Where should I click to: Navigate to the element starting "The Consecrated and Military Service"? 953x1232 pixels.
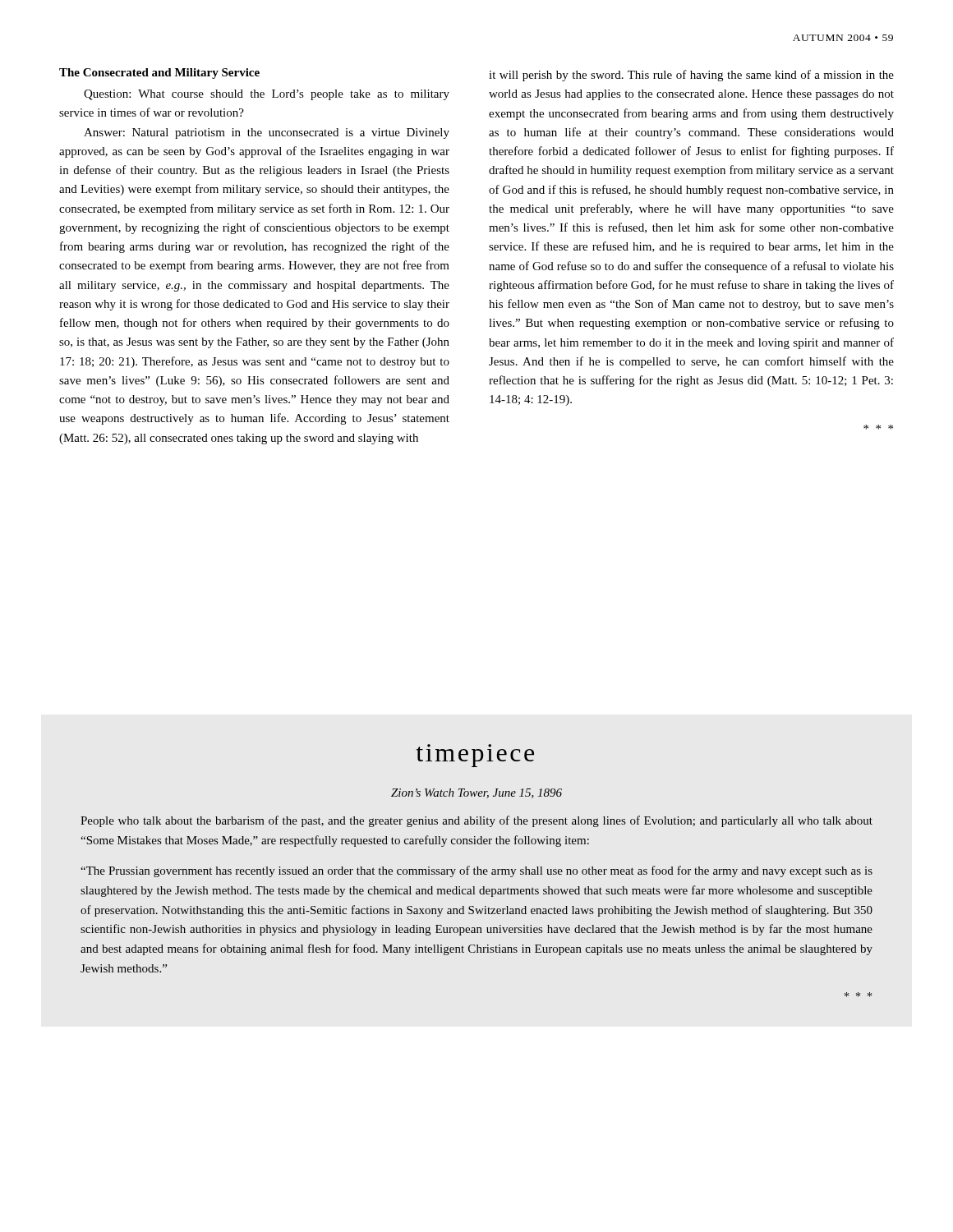pos(159,72)
